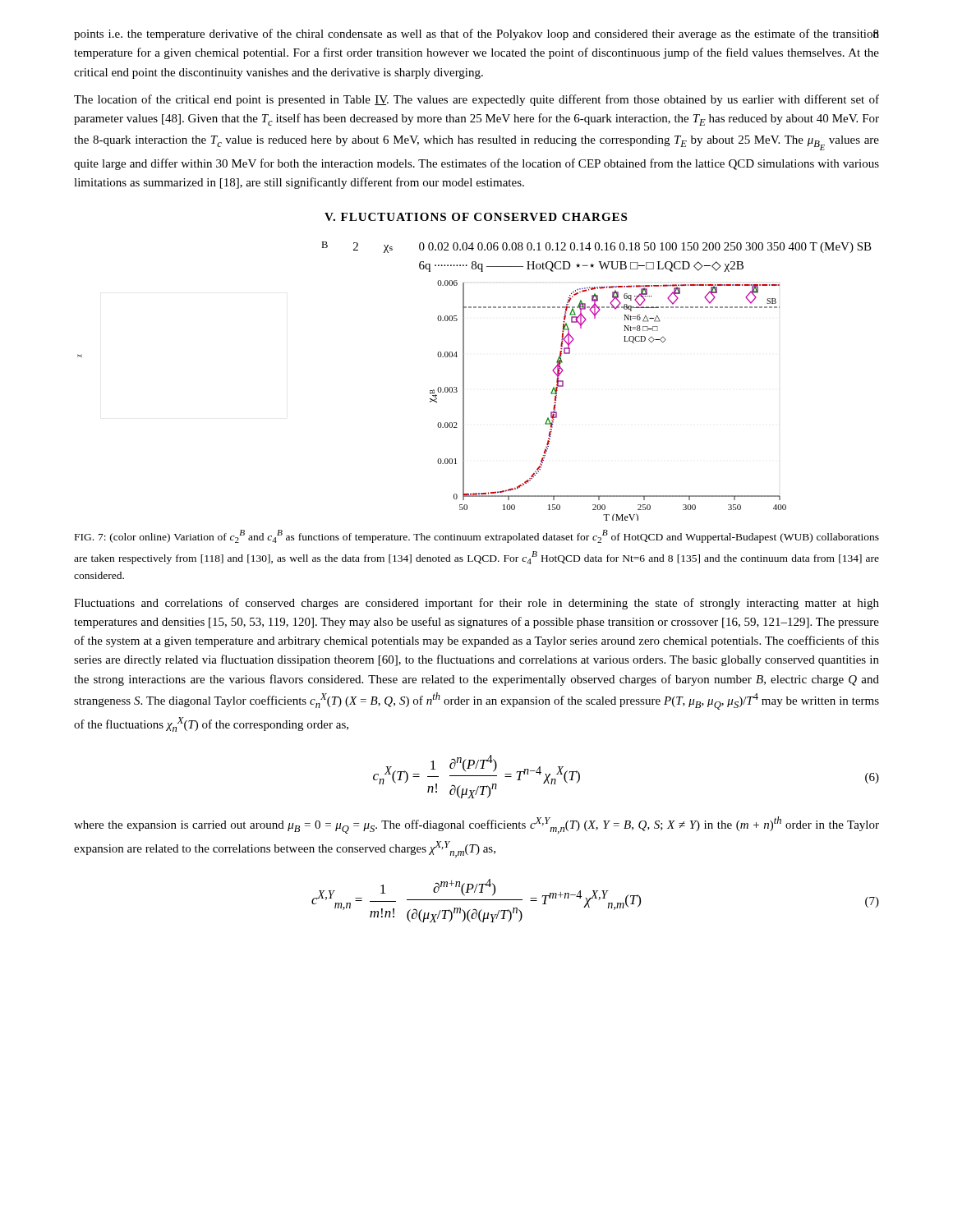Click on the text block that reads "The location of"
Screen dimensions: 1232x953
click(x=476, y=141)
